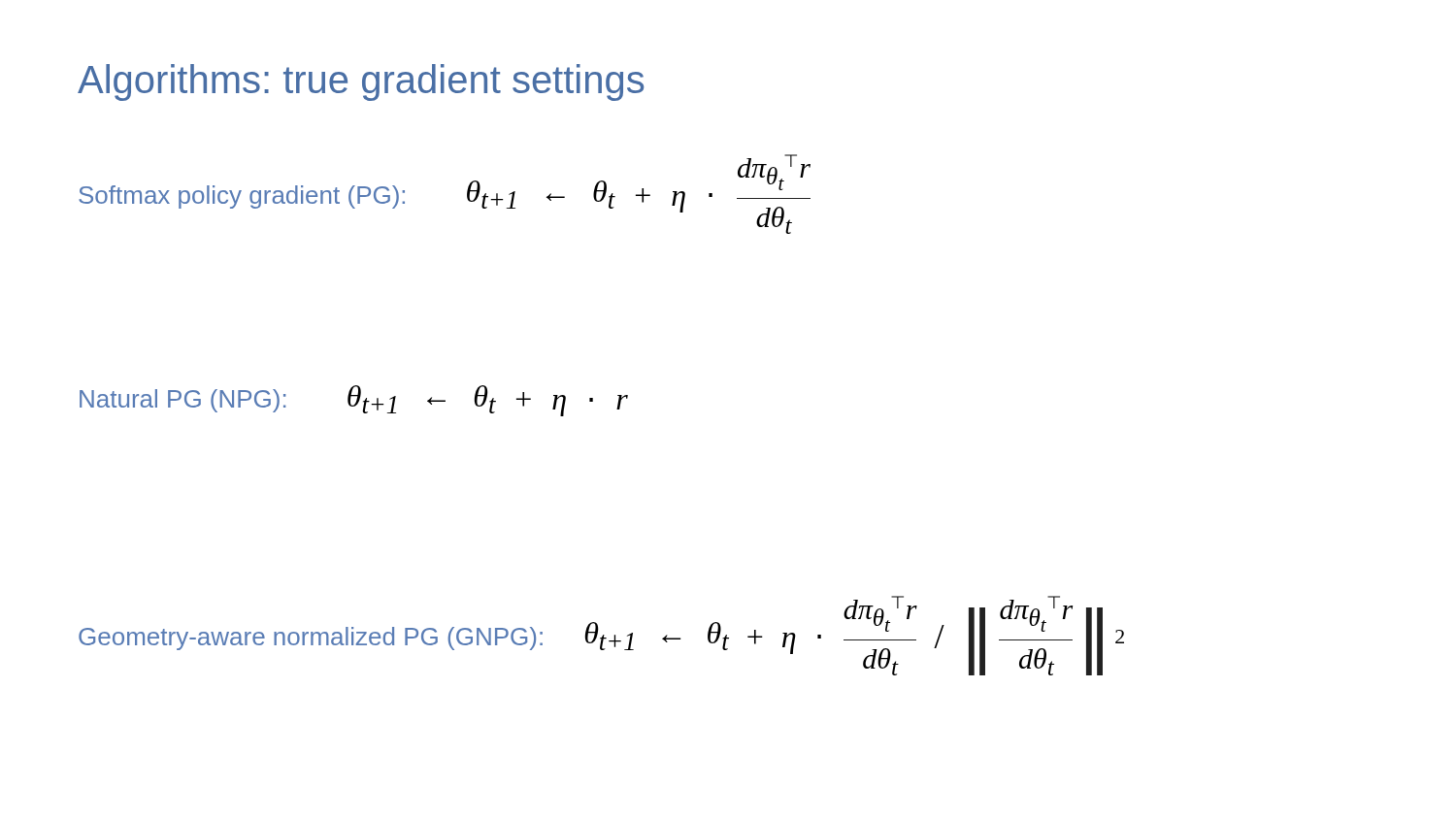Image resolution: width=1456 pixels, height=819 pixels.
Task: Find the text block starting "Softmax policy gradient (PG): θt+1 ← θt"
Action: [445, 195]
